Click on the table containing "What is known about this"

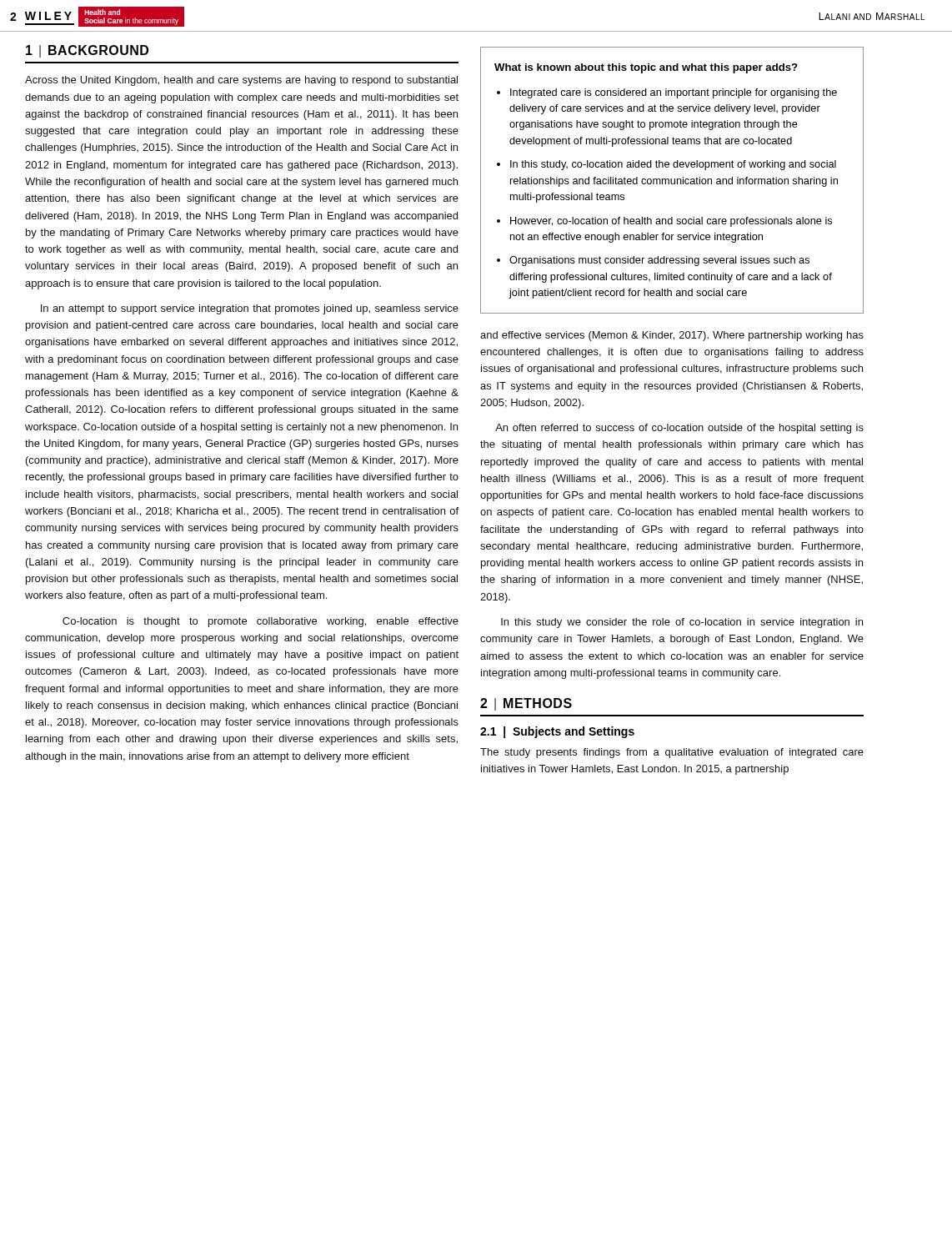672,180
